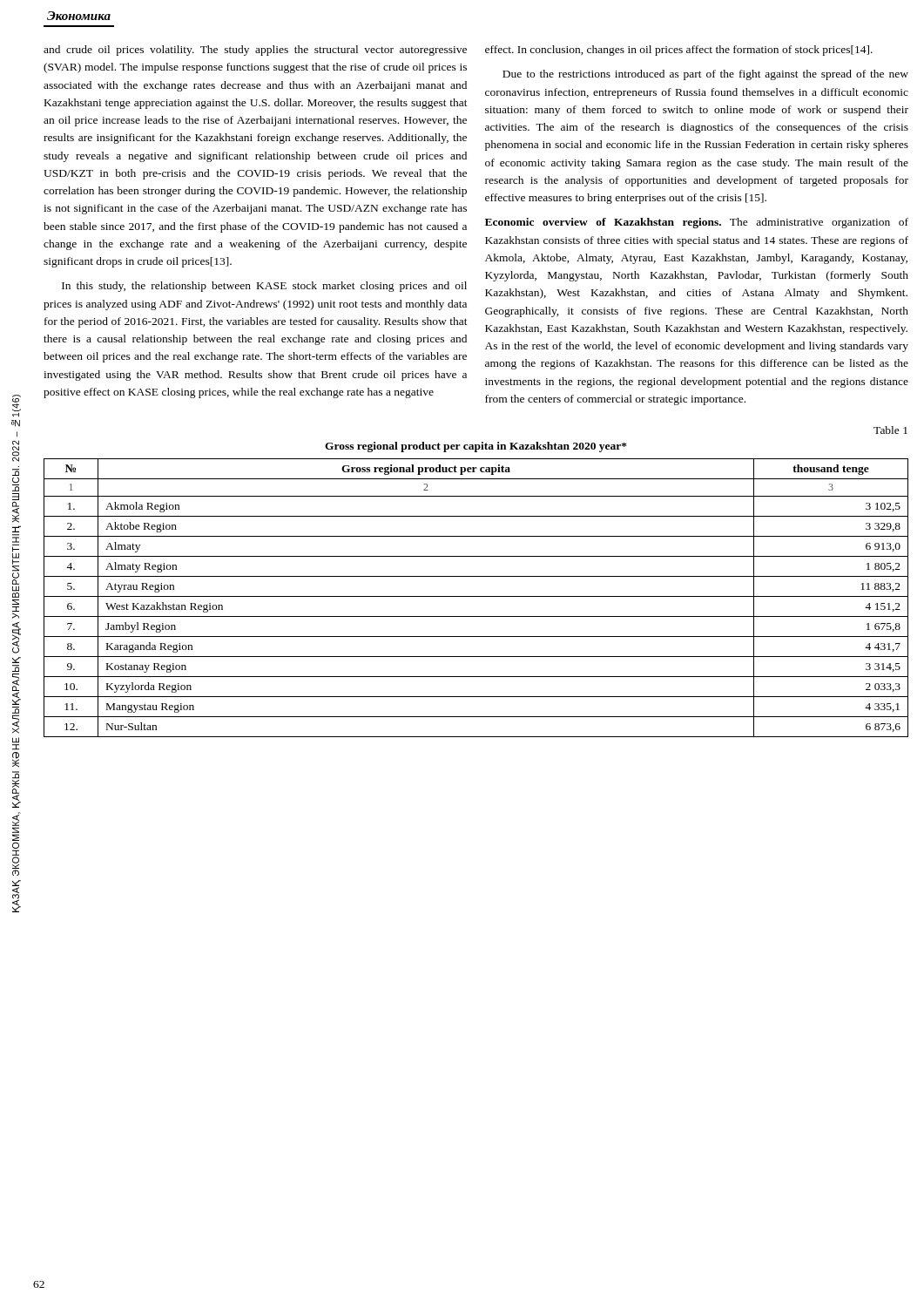Viewport: 924px width, 1307px height.
Task: Where does it say "Table 1"?
Action: [x=891, y=430]
